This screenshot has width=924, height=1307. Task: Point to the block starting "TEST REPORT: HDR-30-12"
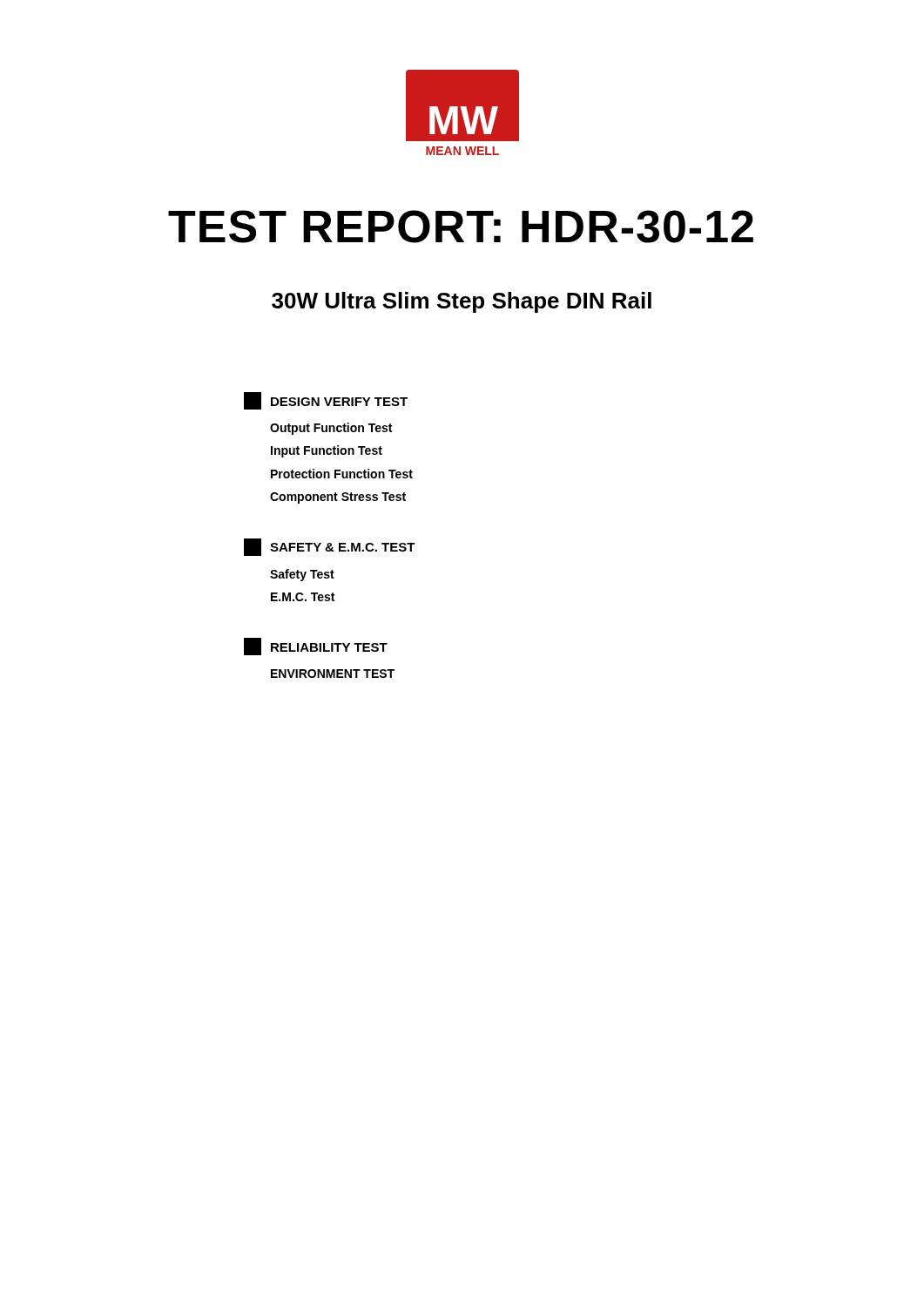pyautogui.click(x=462, y=227)
